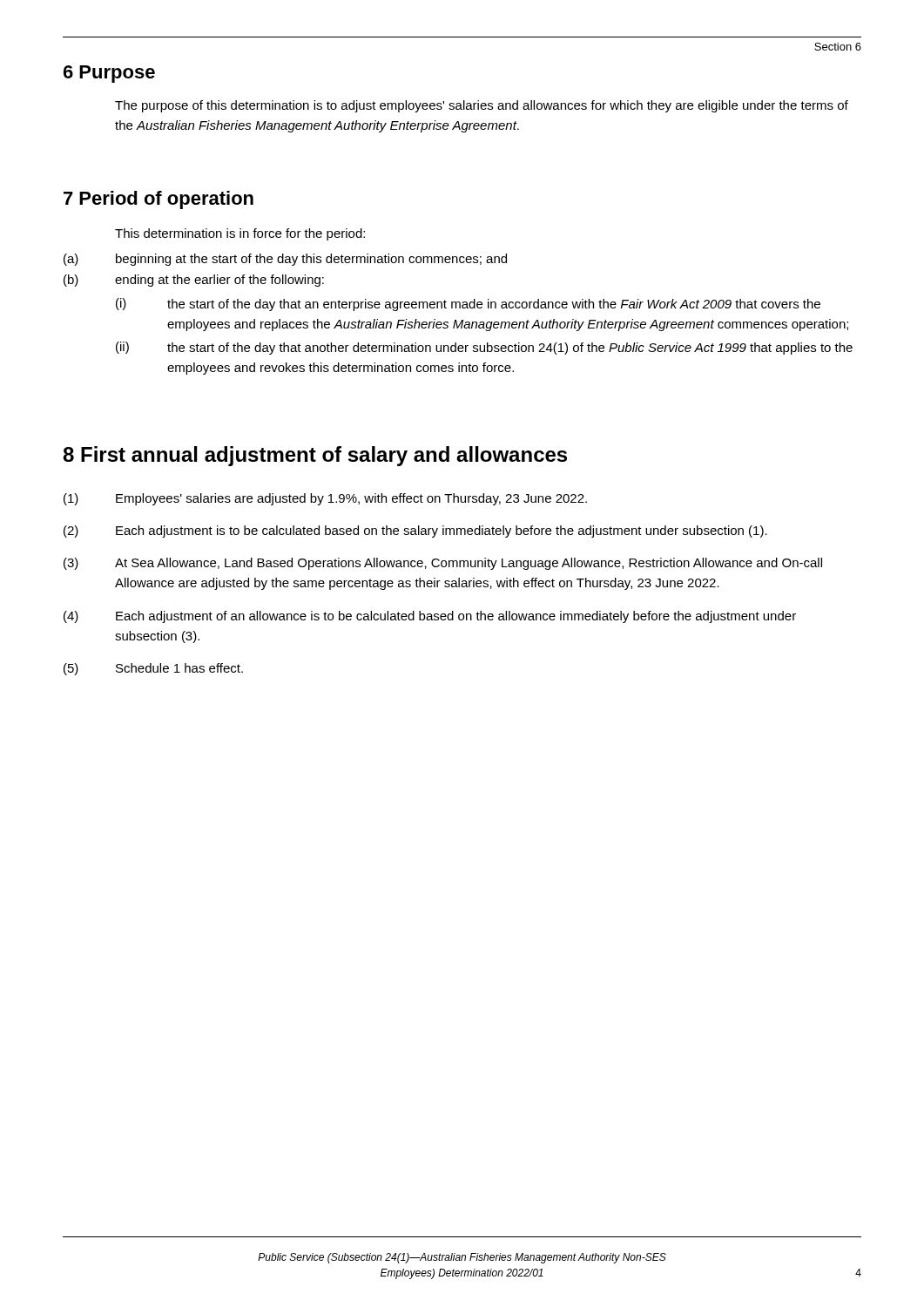924x1307 pixels.
Task: Find the region starting "7 Period of operation"
Action: pos(159,198)
